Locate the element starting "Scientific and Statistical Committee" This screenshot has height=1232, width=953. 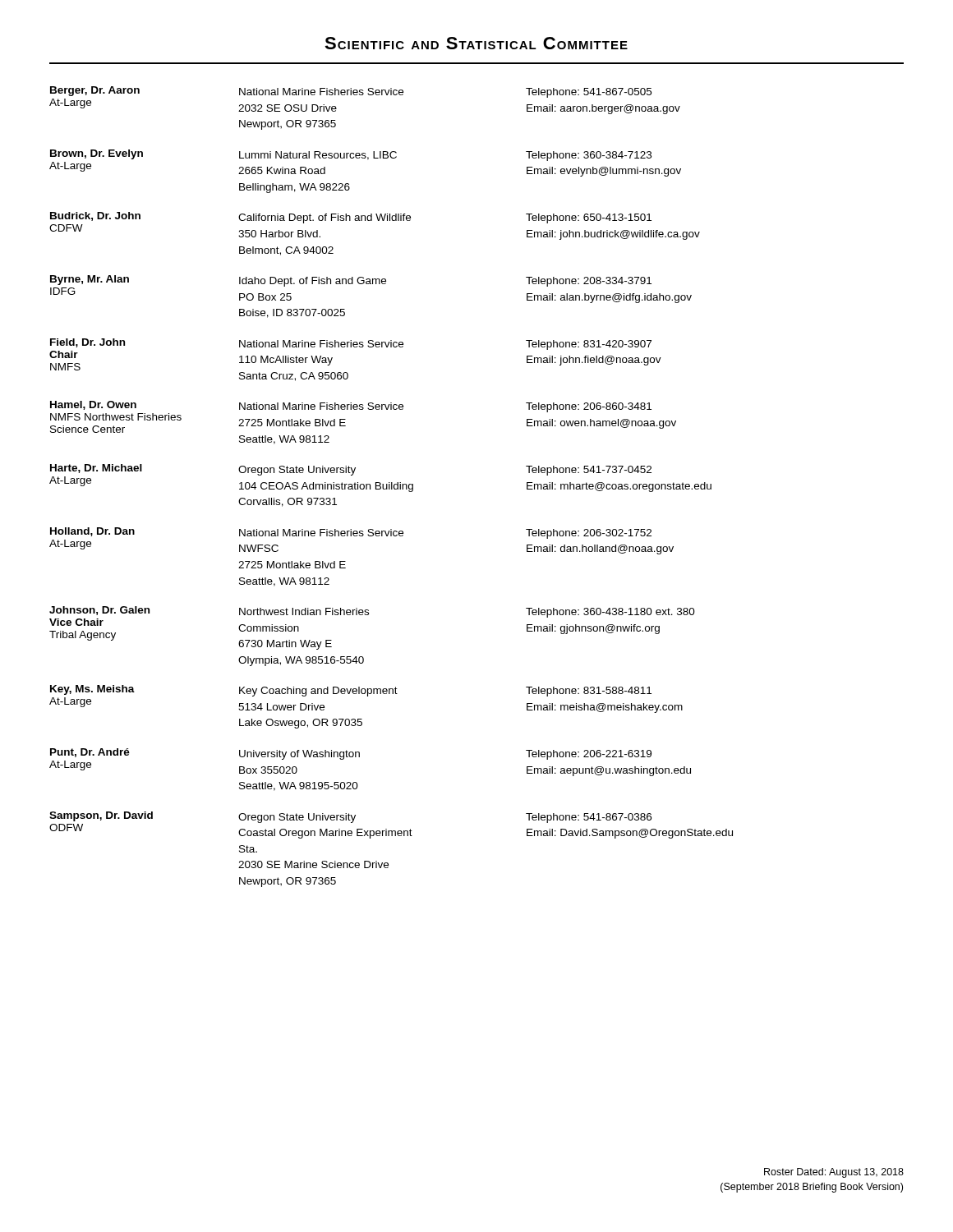476,44
